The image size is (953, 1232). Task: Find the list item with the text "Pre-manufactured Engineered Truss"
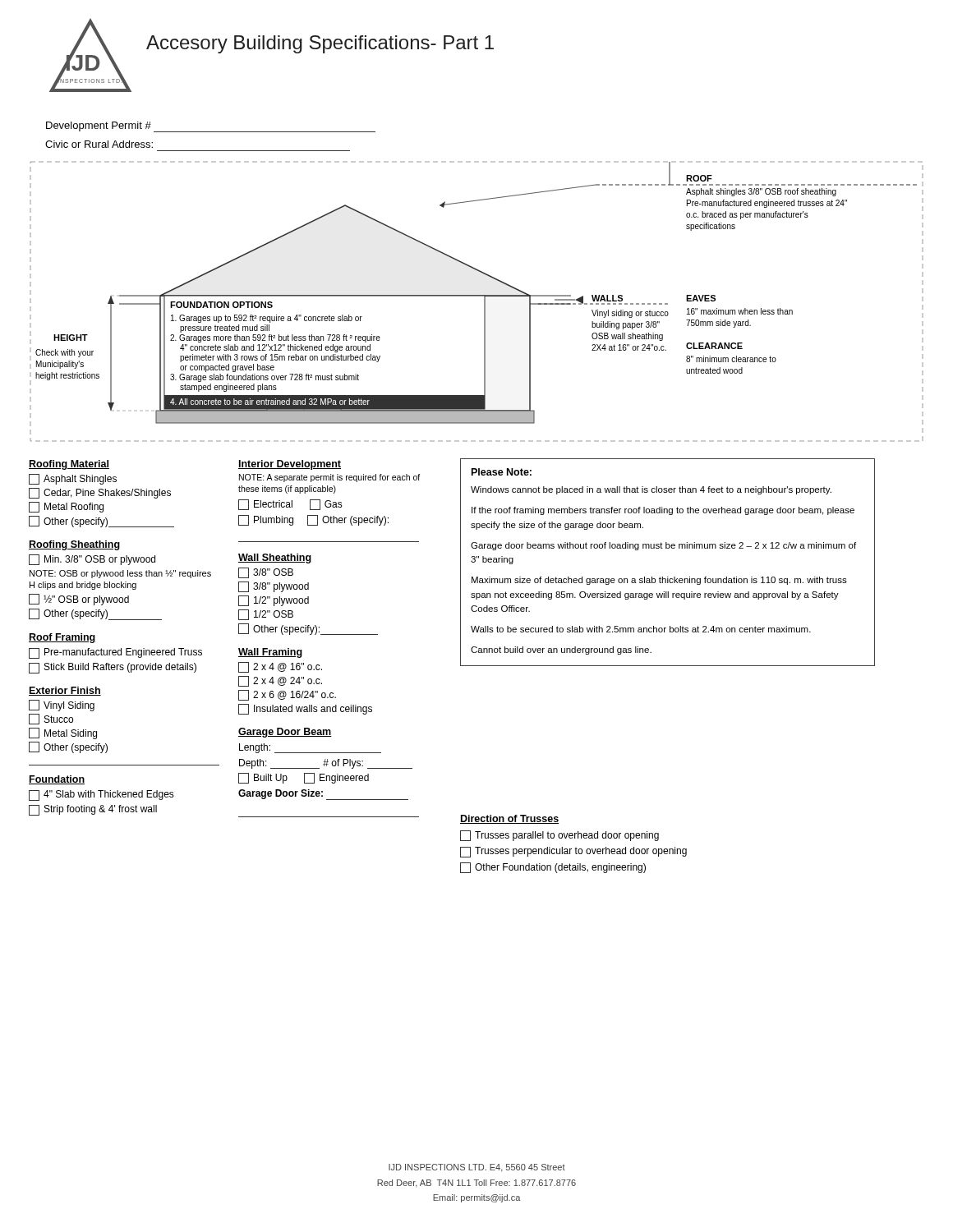(x=116, y=652)
